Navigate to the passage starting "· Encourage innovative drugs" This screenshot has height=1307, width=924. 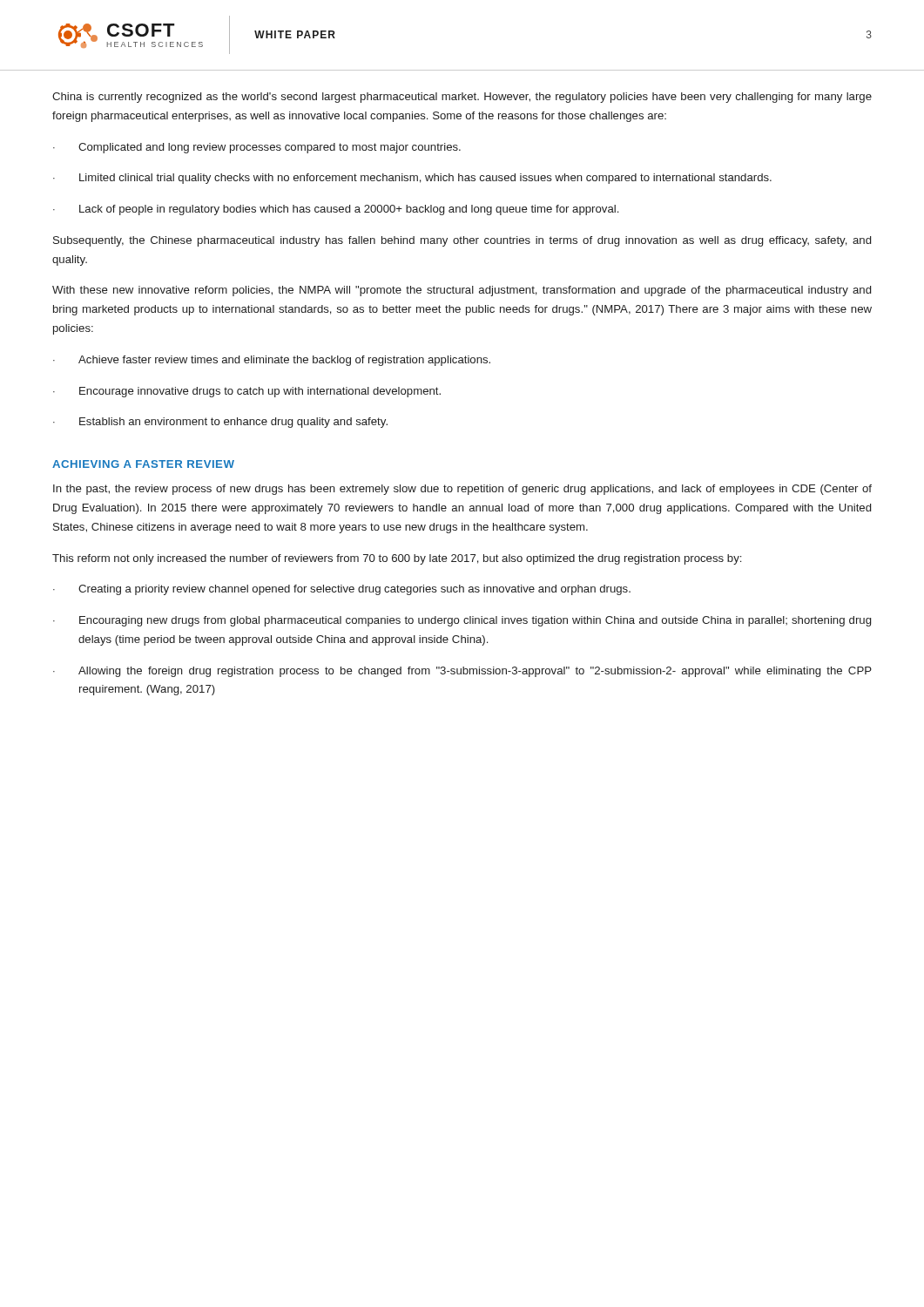click(x=247, y=392)
